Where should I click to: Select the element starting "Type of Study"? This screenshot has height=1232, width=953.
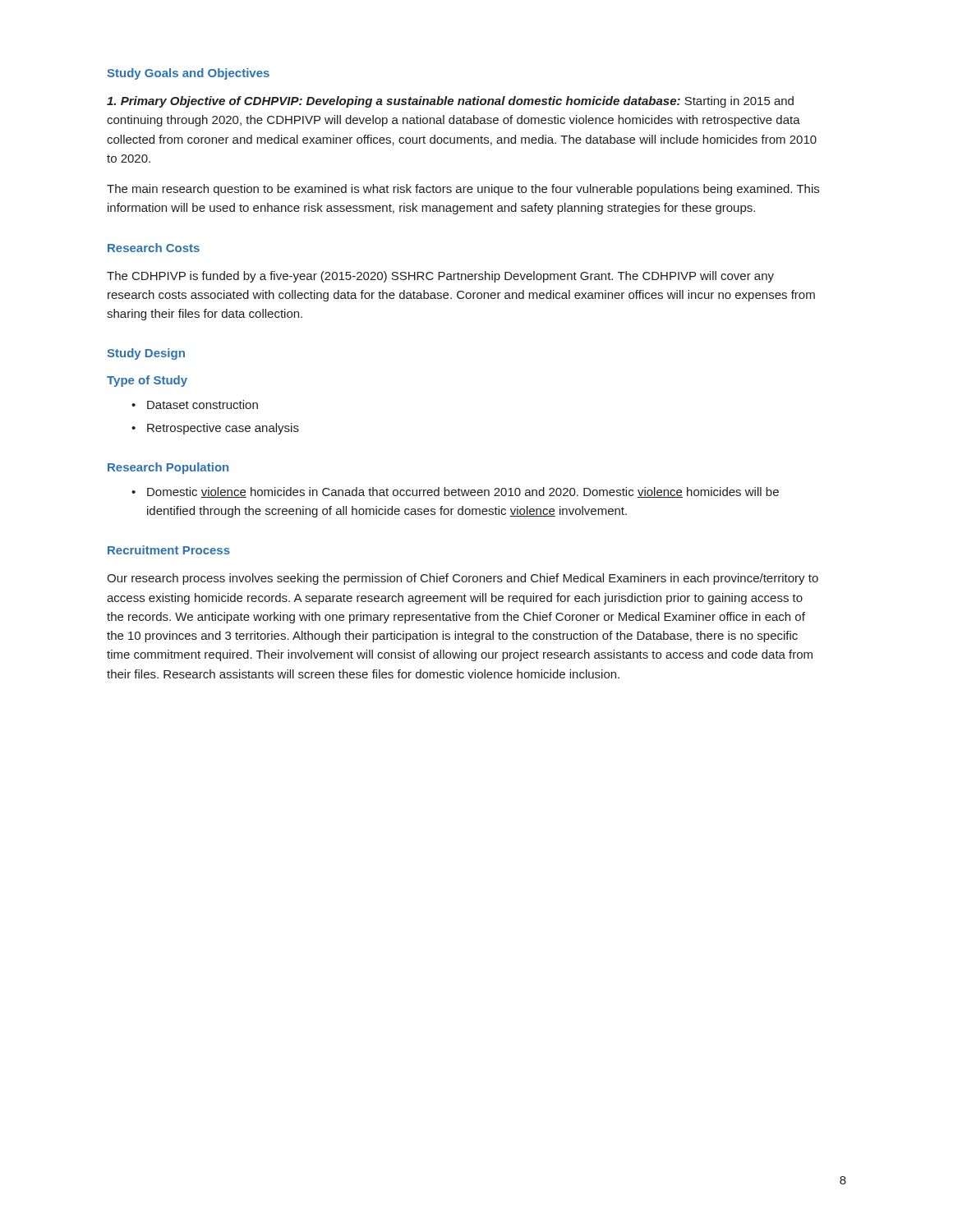(147, 380)
